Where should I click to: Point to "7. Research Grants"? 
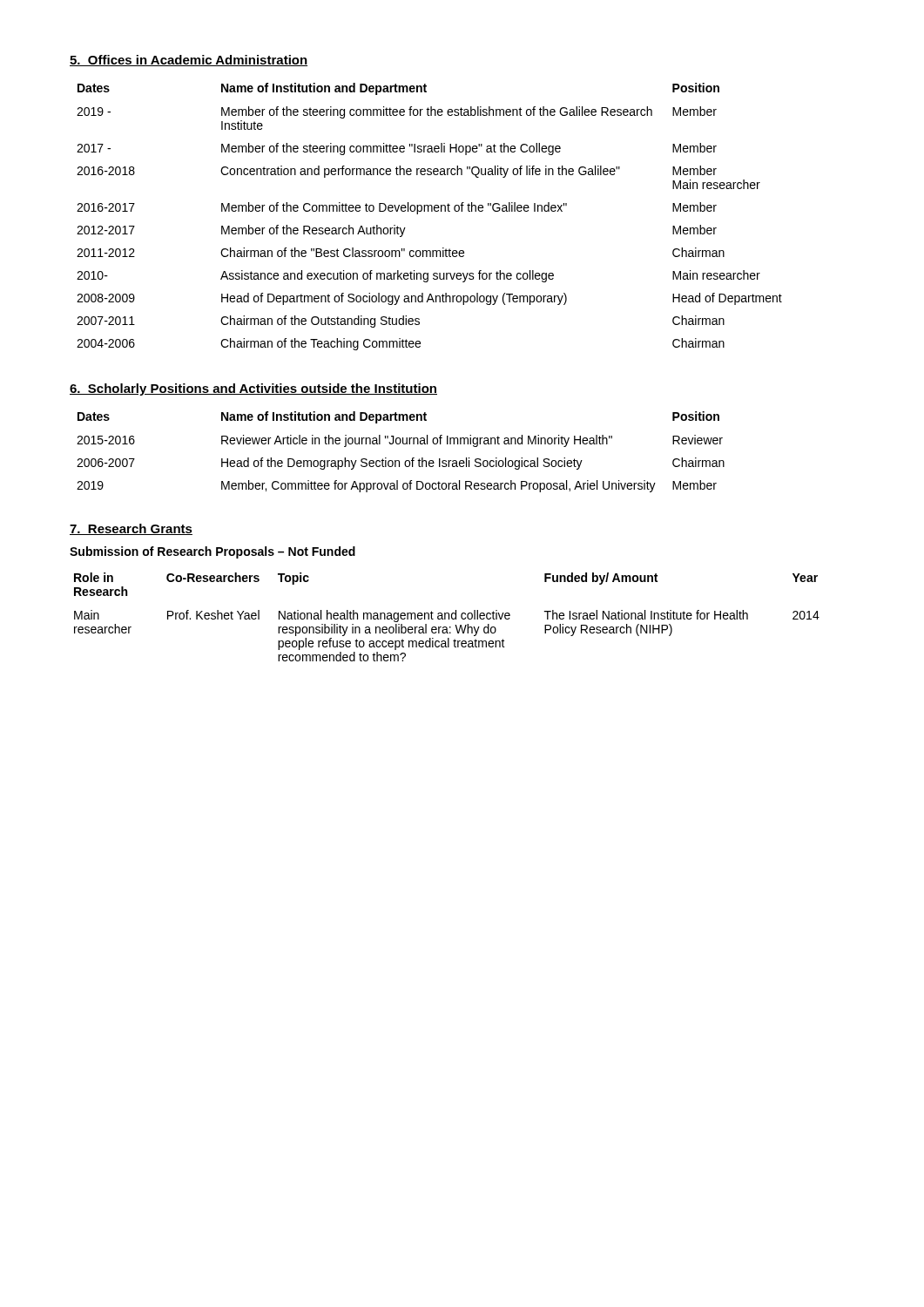point(131,528)
